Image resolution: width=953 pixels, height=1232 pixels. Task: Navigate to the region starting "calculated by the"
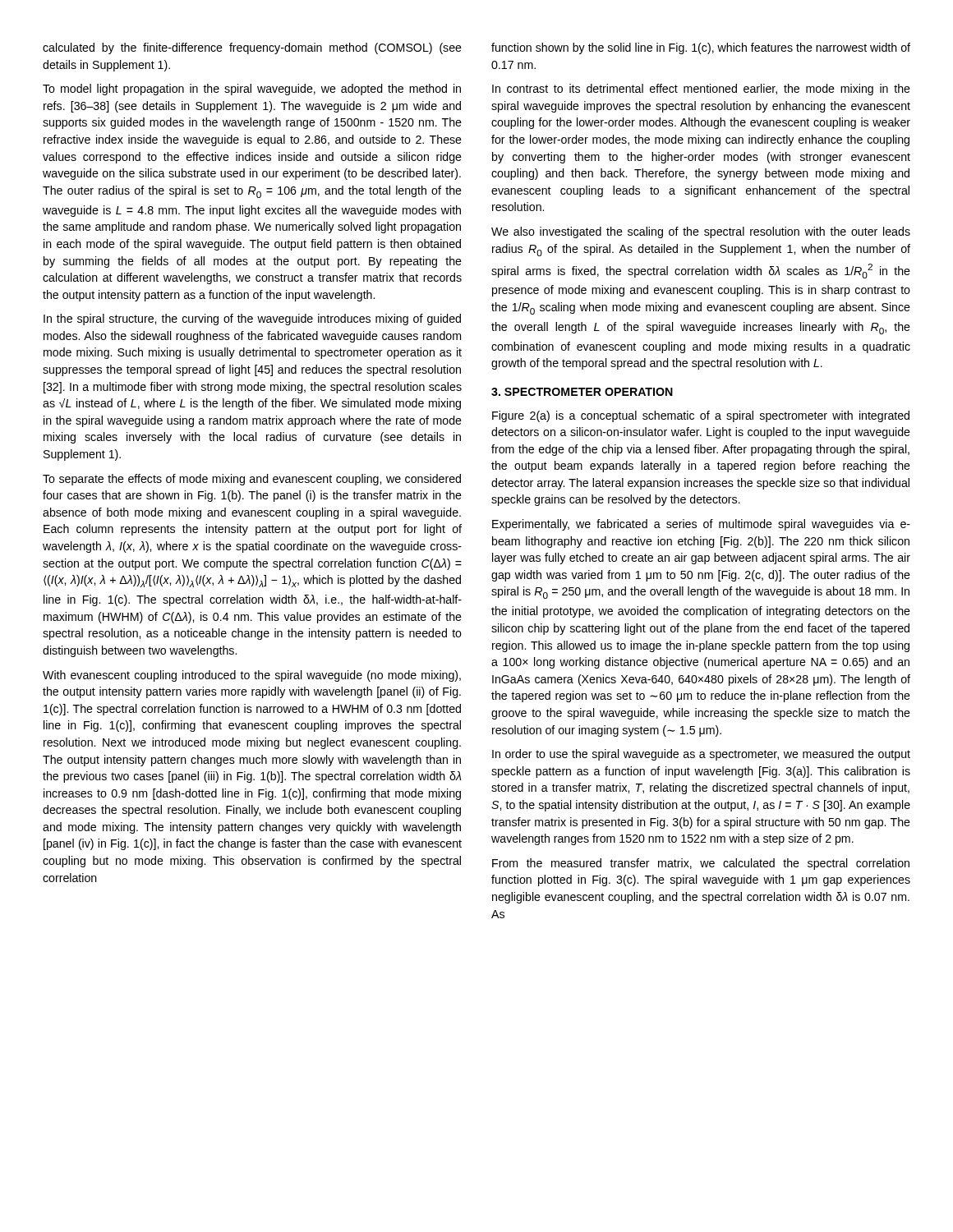pyautogui.click(x=252, y=48)
